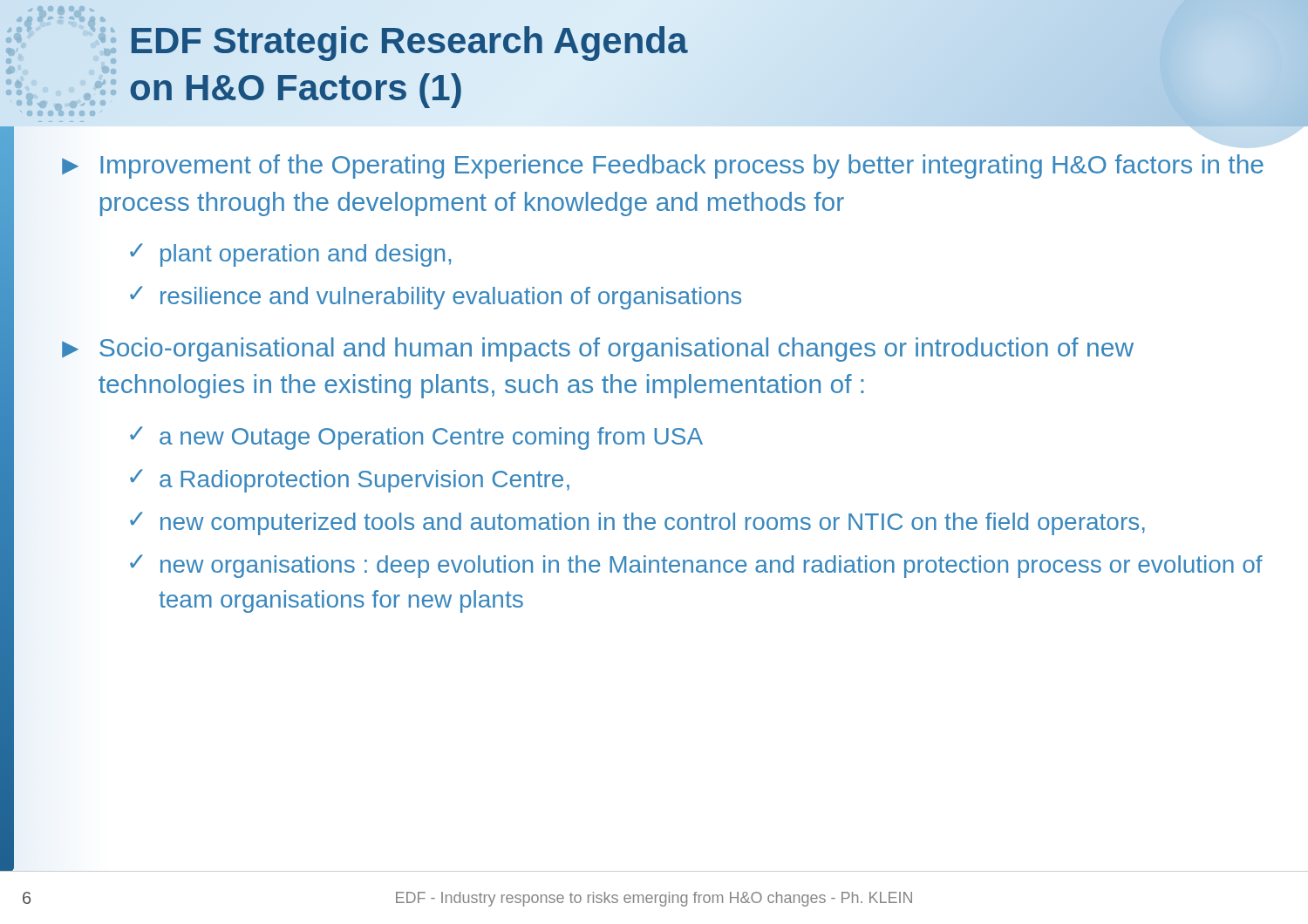Select the list item that reads "✓ a Radioprotection"

point(349,479)
